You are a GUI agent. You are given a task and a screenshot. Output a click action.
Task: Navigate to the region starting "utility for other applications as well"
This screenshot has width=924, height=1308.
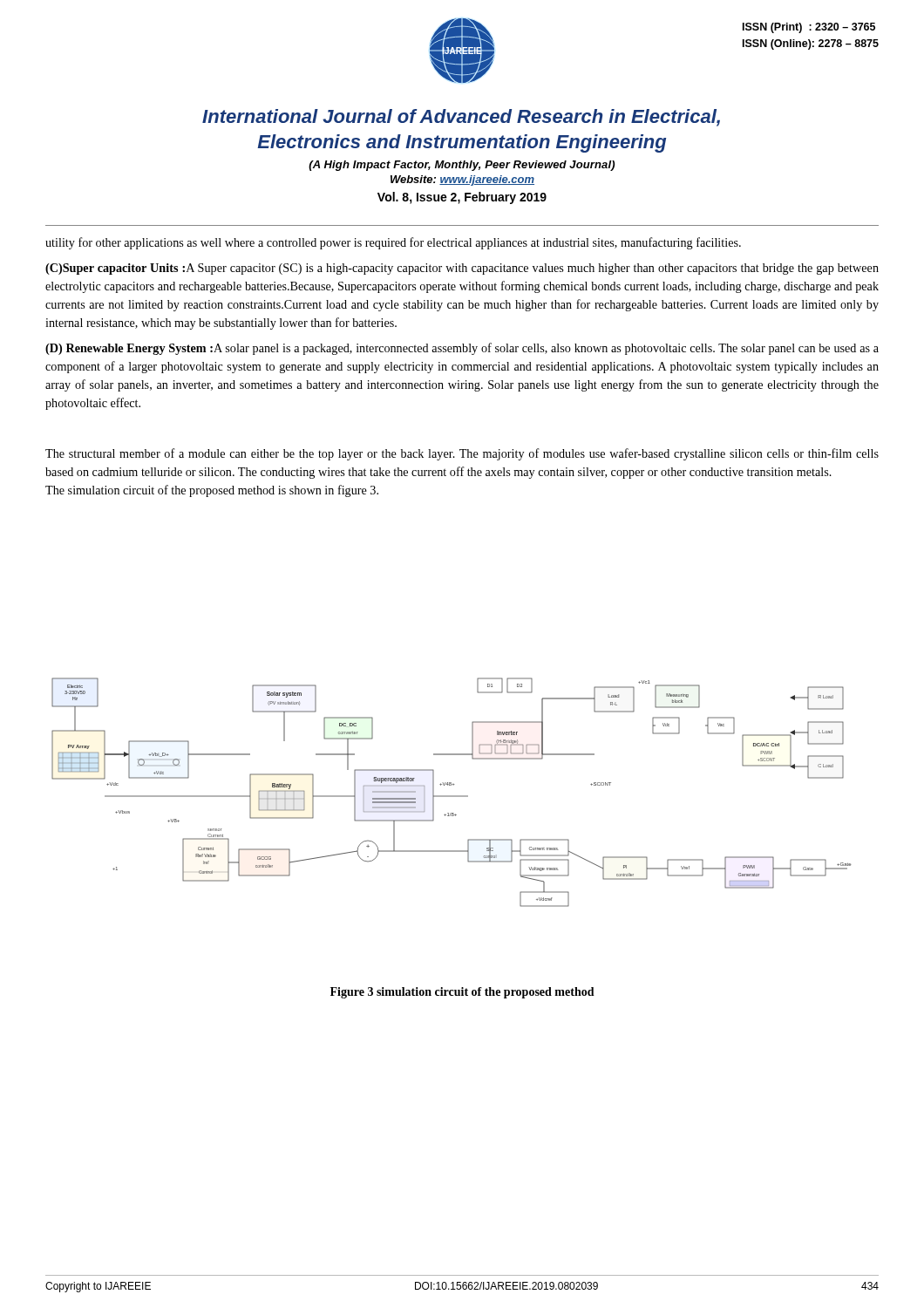[x=462, y=367]
